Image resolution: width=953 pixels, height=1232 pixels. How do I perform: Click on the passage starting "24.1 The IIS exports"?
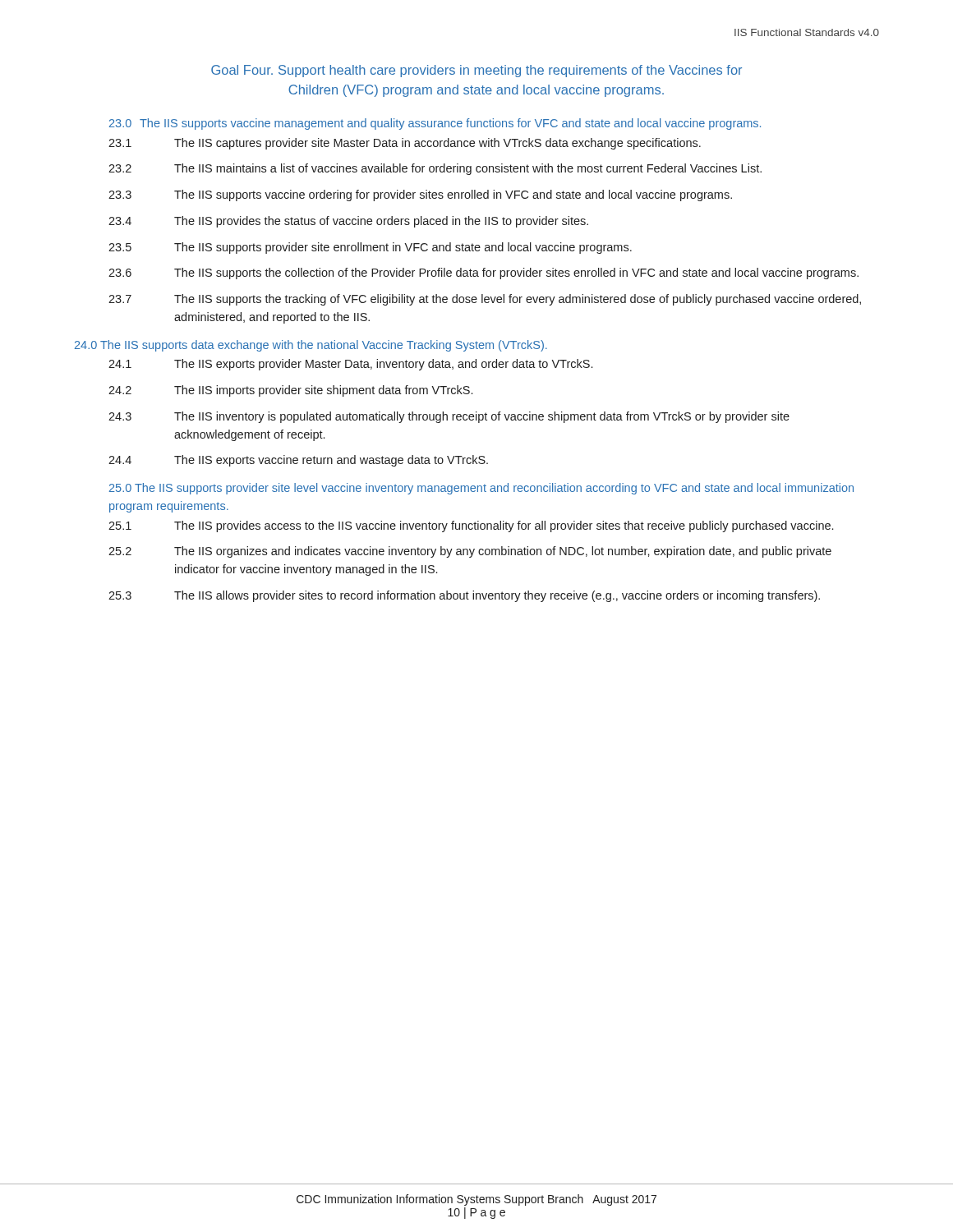pyautogui.click(x=494, y=365)
